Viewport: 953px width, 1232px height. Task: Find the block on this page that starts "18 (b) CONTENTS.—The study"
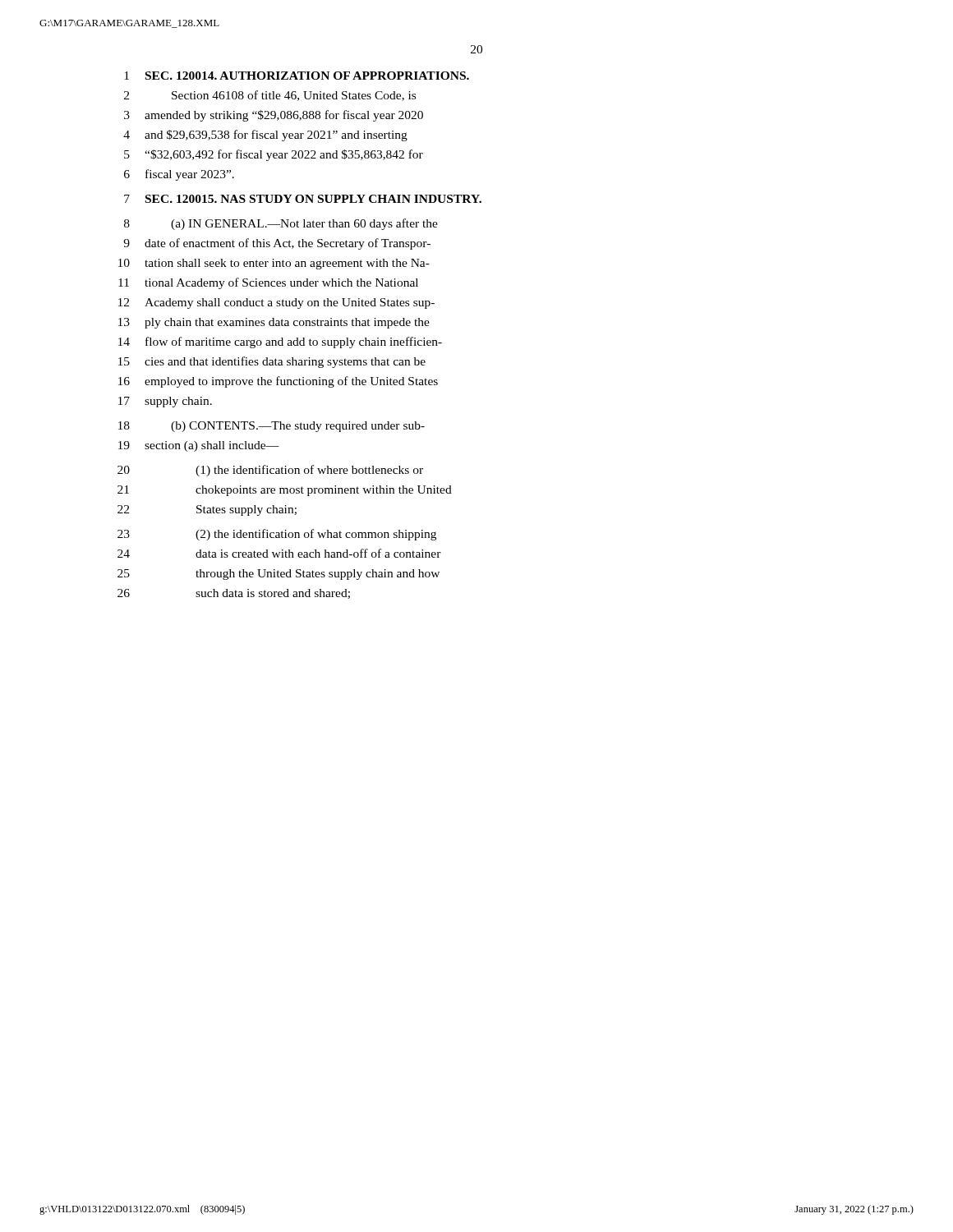click(x=272, y=427)
